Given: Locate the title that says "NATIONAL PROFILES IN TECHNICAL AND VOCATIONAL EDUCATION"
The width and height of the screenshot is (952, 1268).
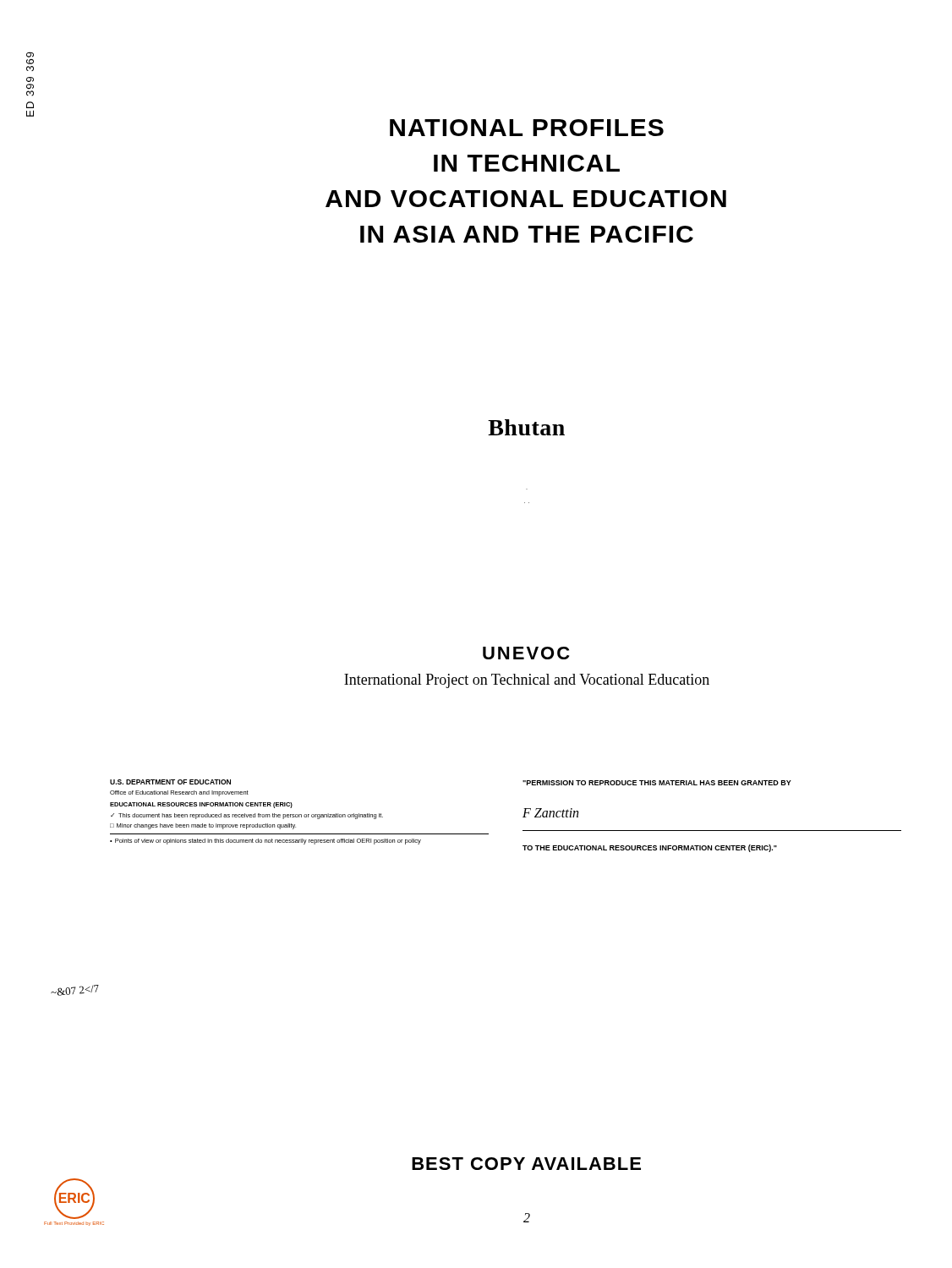Looking at the screenshot, I should pyautogui.click(x=527, y=180).
